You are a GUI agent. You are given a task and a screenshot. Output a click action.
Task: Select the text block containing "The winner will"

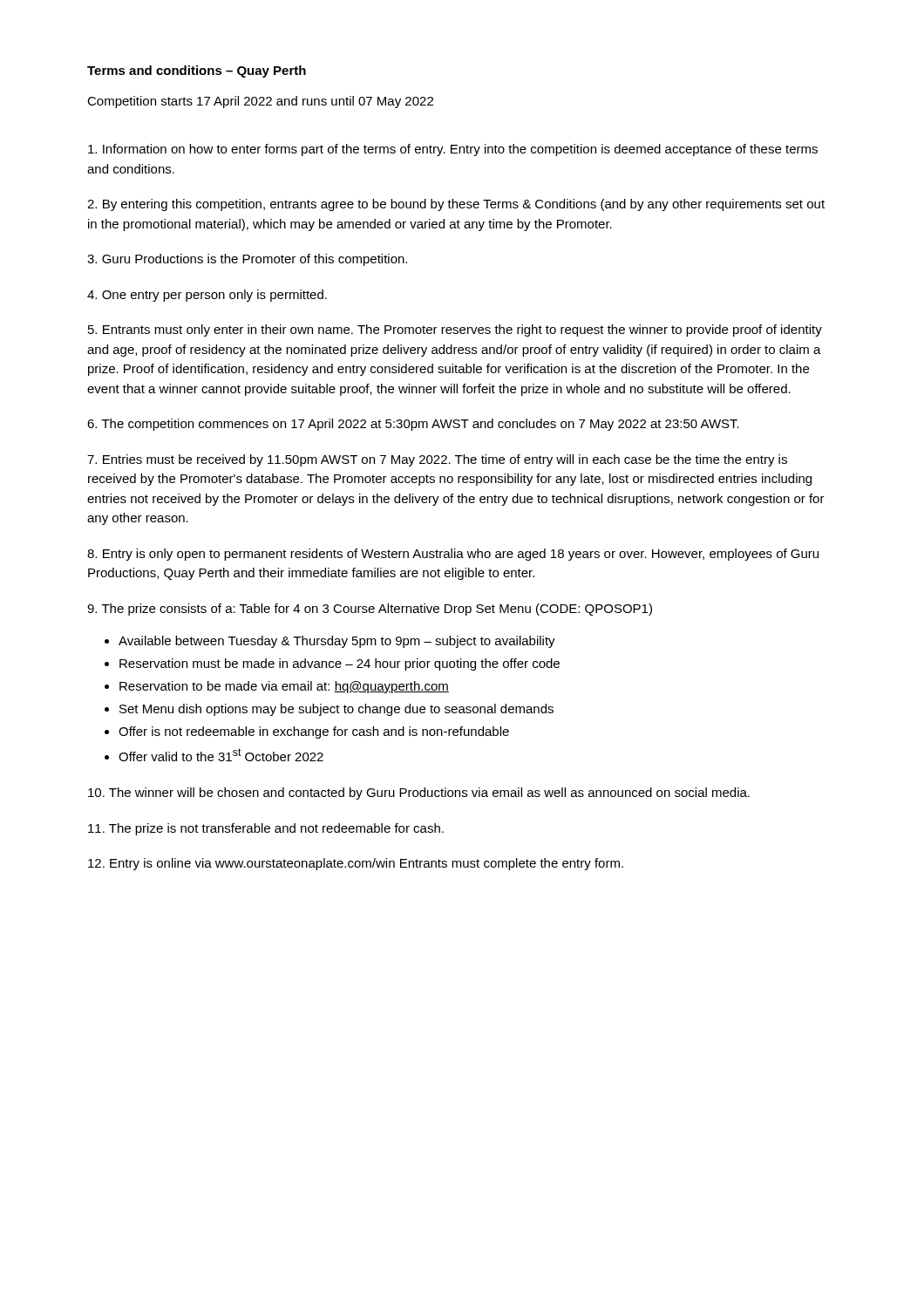tap(419, 792)
